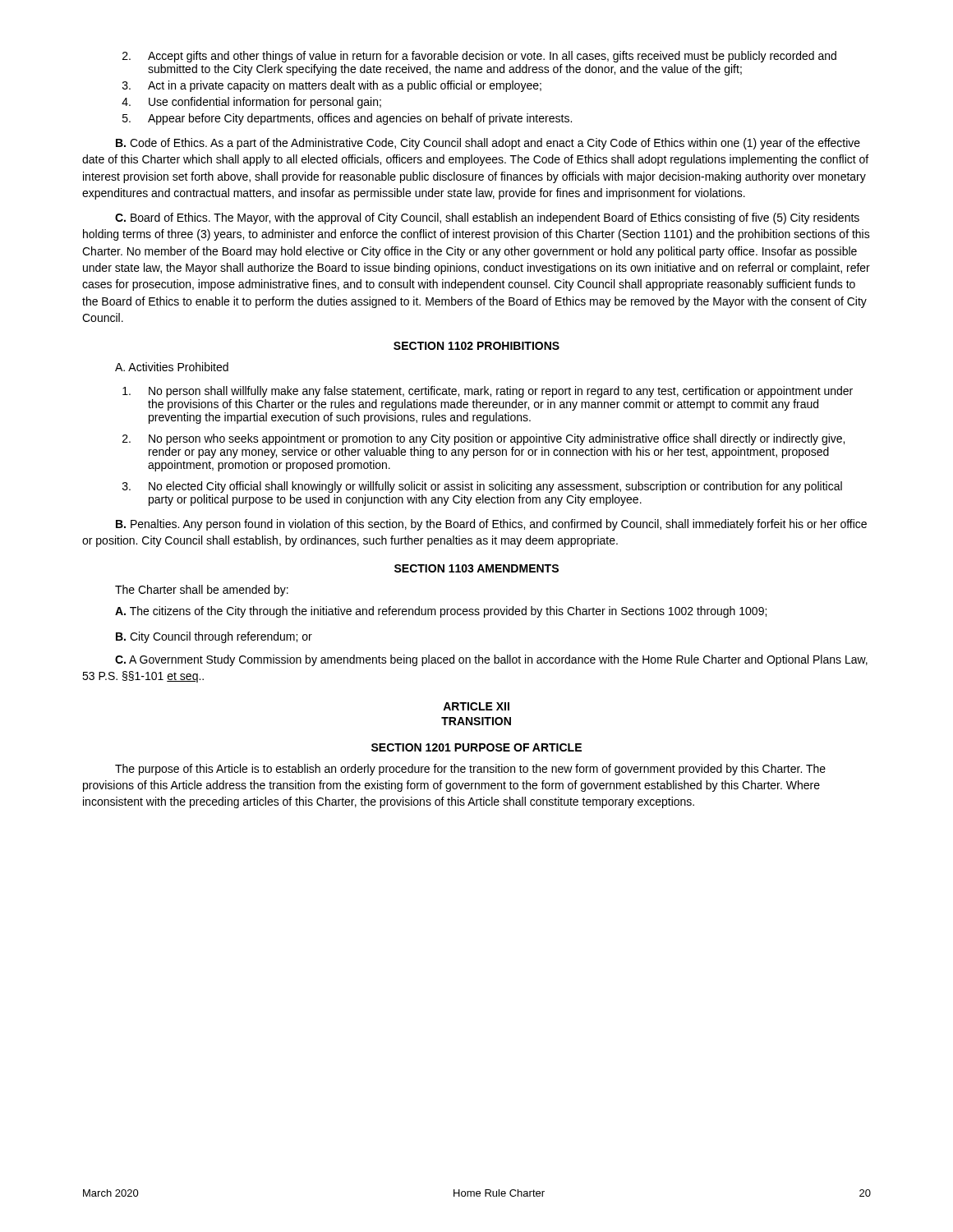Point to the block beginning "C. Board of Ethics. The Mayor,"
The image size is (953, 1232).
[x=476, y=268]
